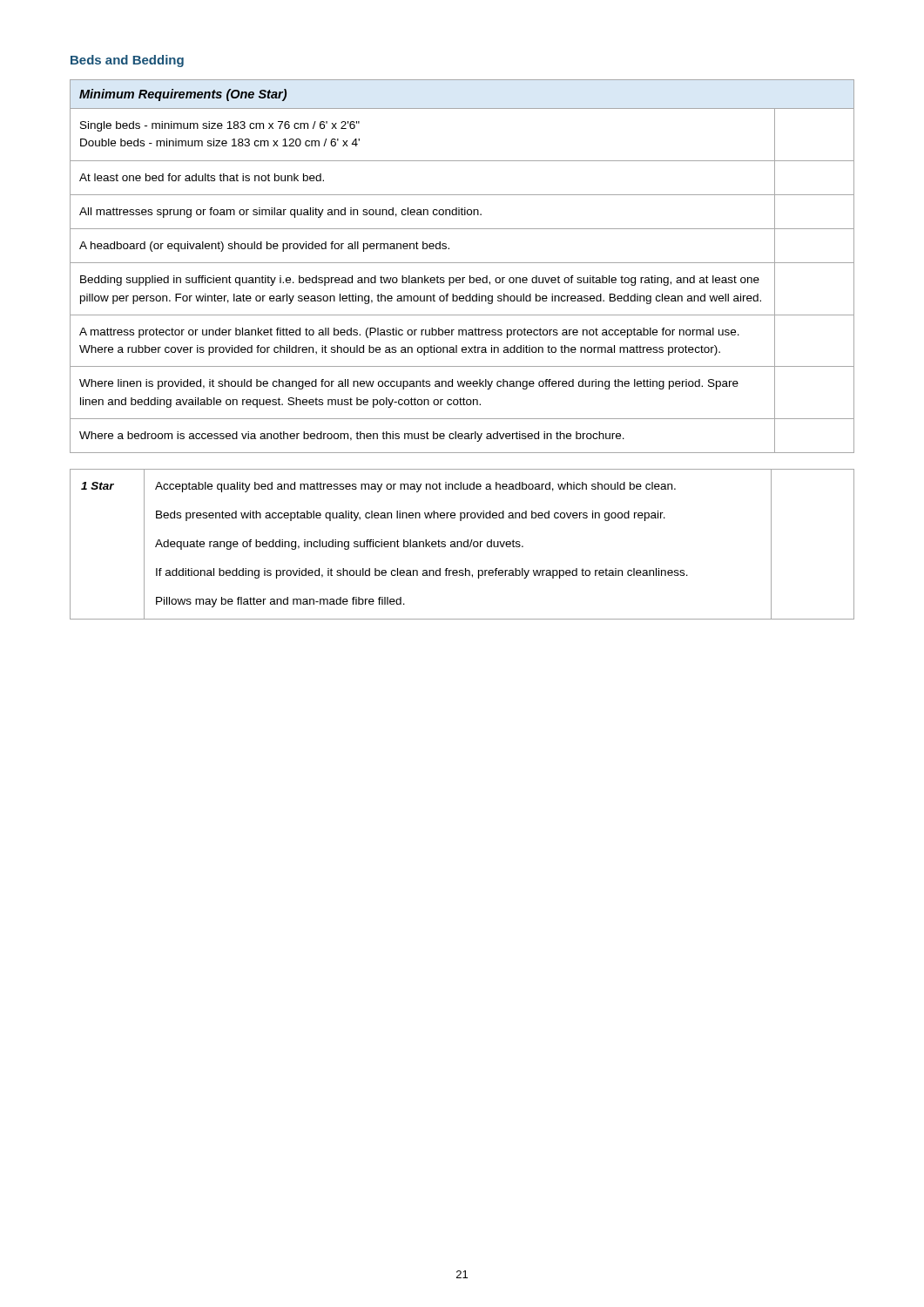Image resolution: width=924 pixels, height=1307 pixels.
Task: Point to "Beds and Bedding"
Action: [127, 60]
